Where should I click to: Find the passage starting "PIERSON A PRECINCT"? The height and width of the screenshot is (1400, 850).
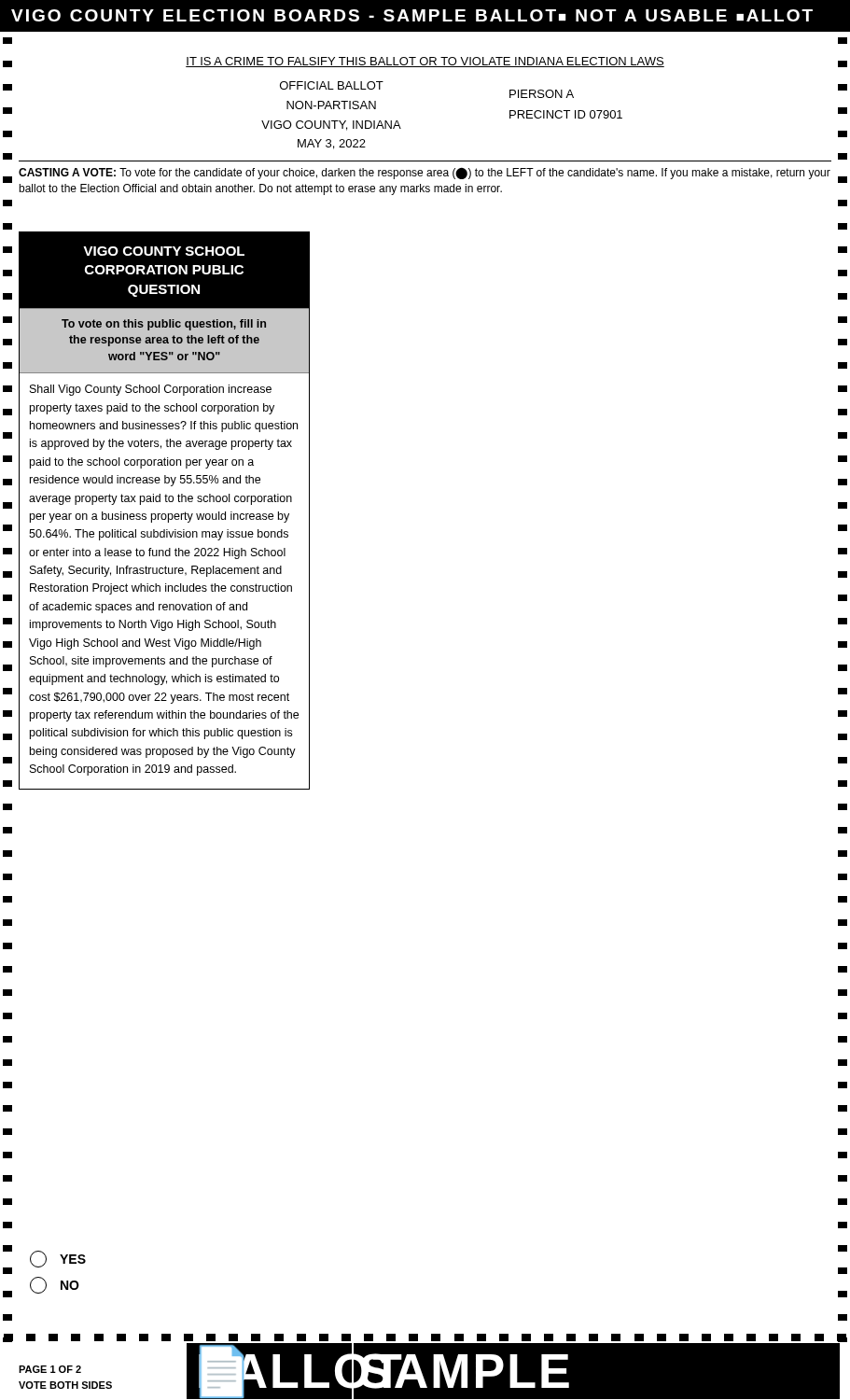click(x=566, y=104)
